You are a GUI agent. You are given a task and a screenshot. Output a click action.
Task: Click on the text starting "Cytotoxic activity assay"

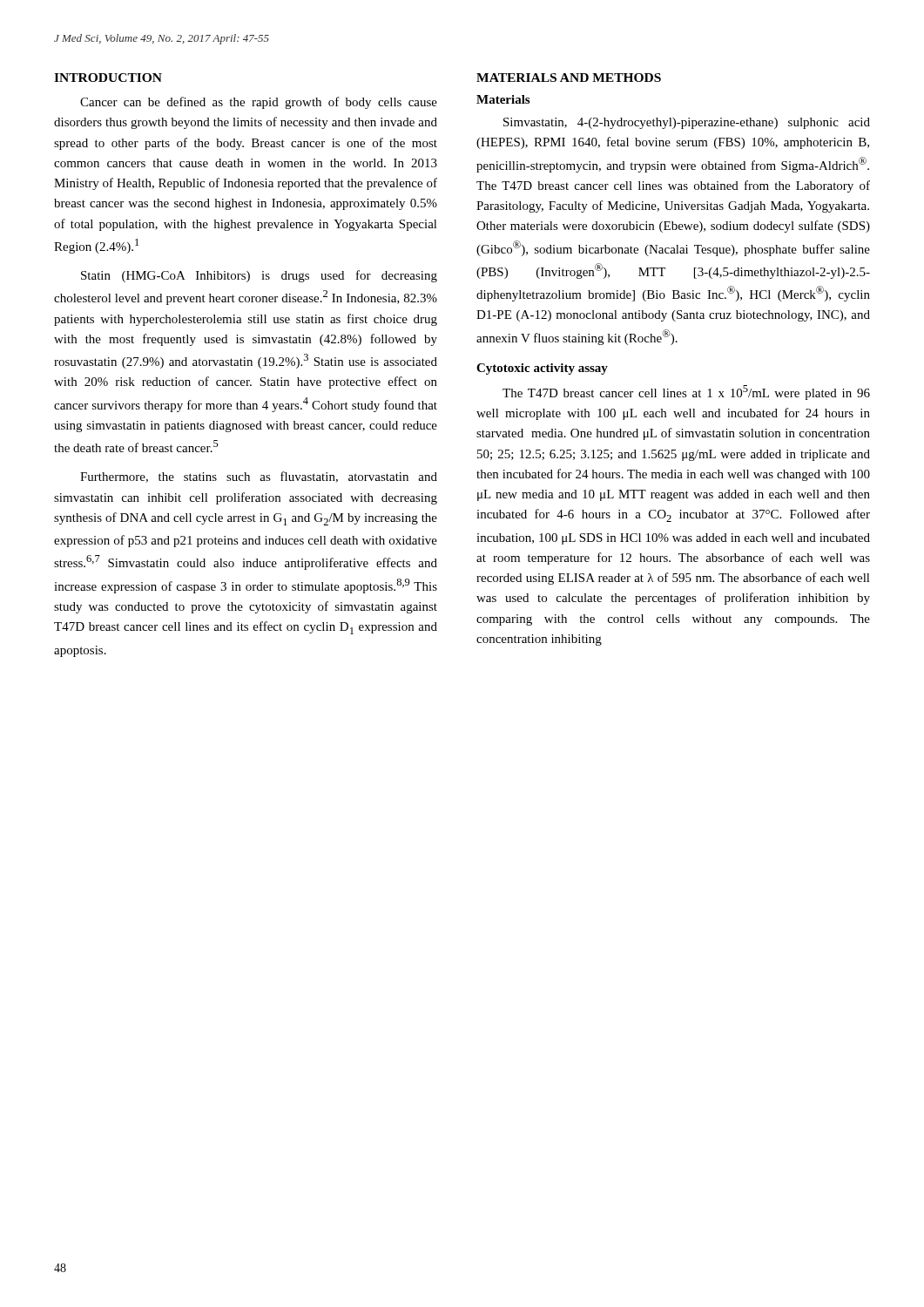click(x=542, y=369)
